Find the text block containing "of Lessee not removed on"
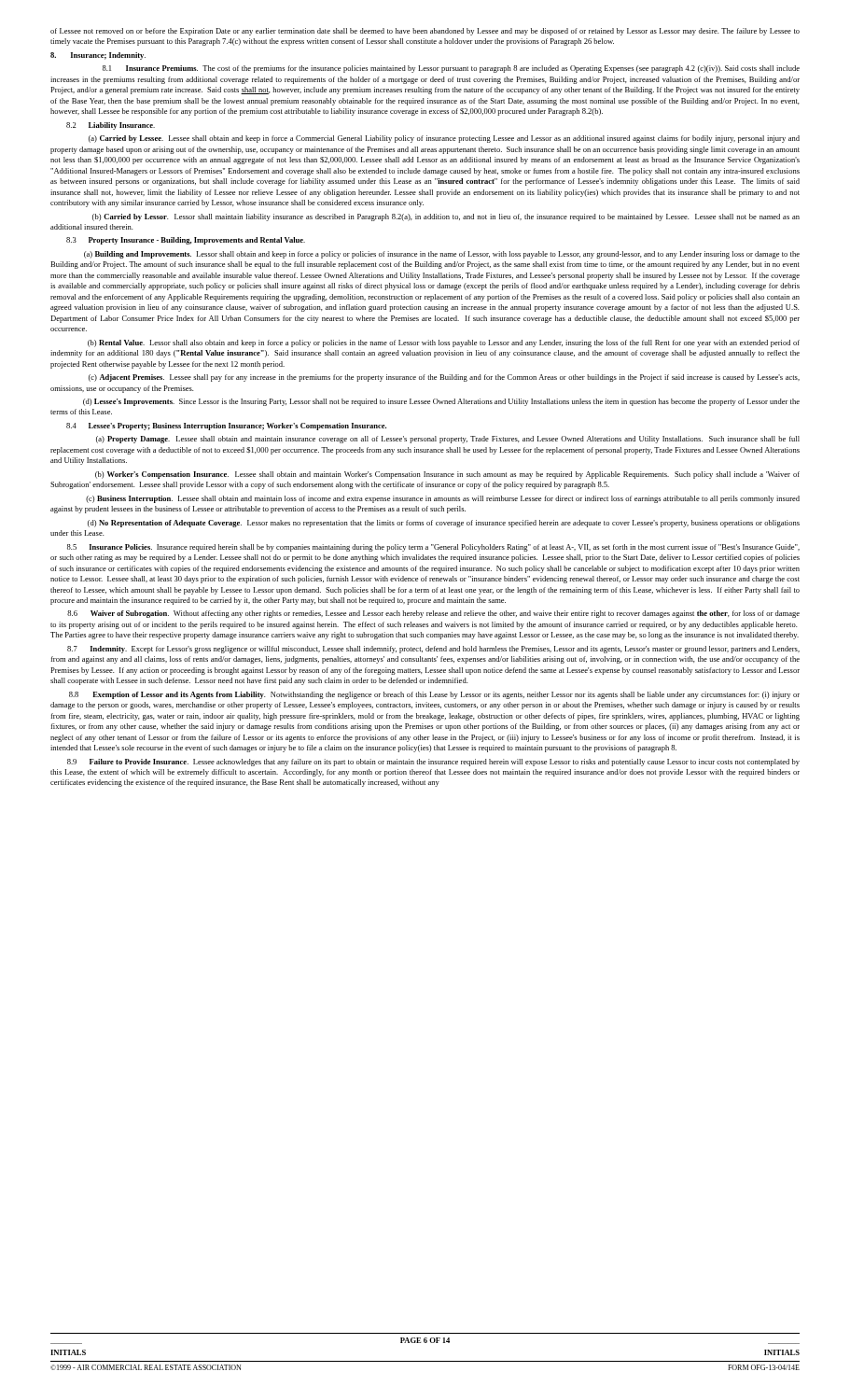850x1400 pixels. tap(425, 37)
